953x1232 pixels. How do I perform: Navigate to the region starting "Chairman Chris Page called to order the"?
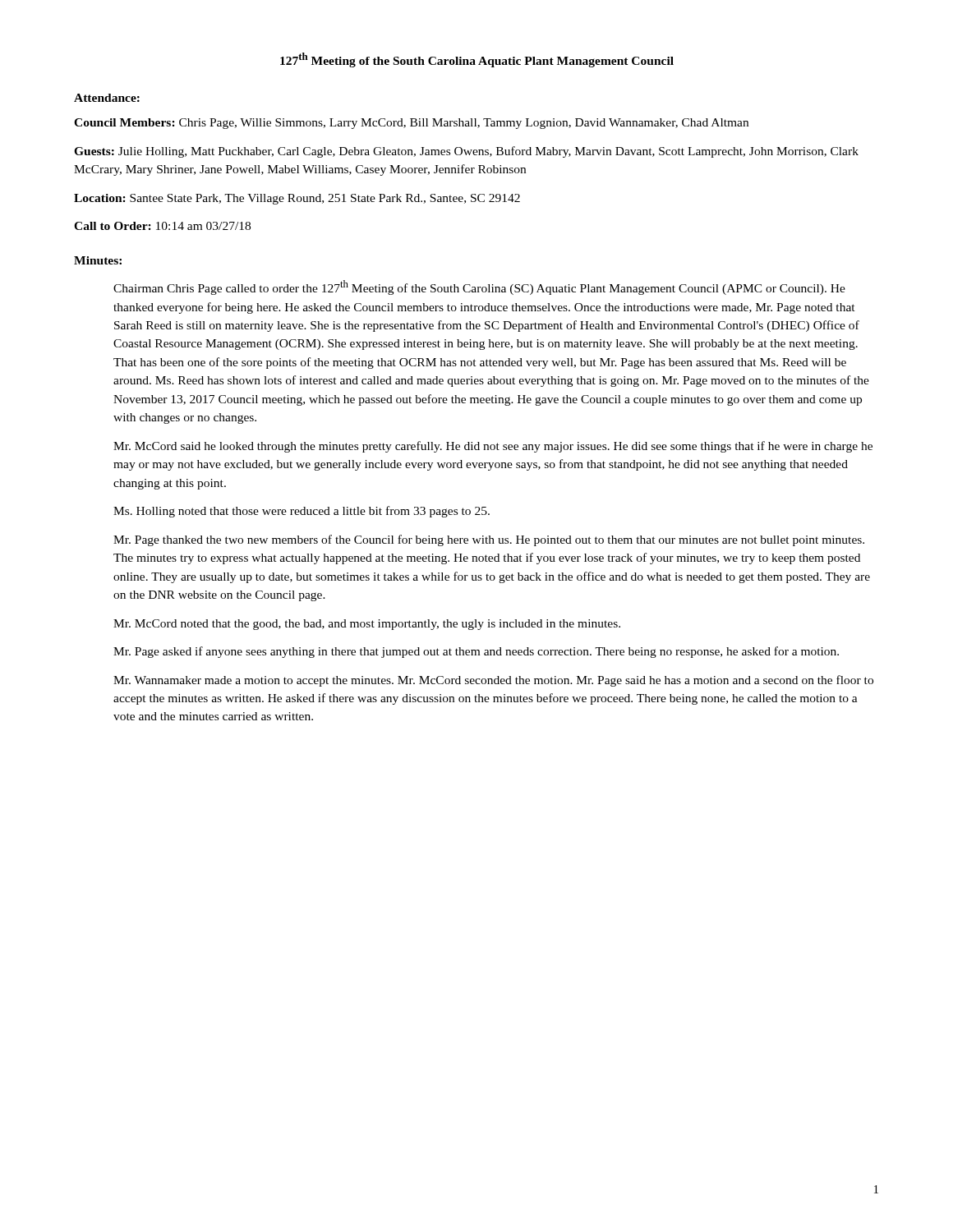click(491, 351)
